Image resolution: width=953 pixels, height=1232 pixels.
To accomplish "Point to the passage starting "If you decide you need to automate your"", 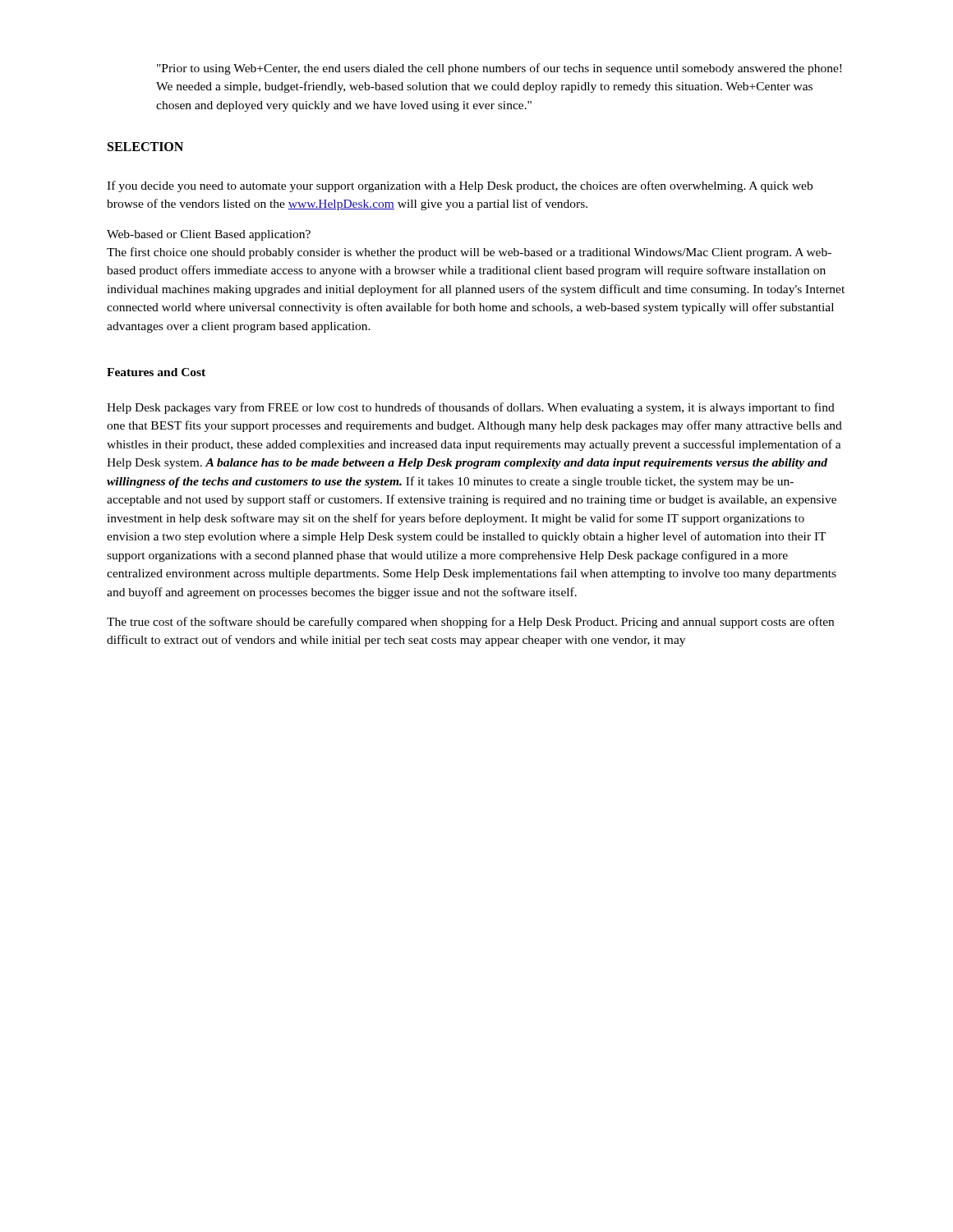I will [x=460, y=194].
